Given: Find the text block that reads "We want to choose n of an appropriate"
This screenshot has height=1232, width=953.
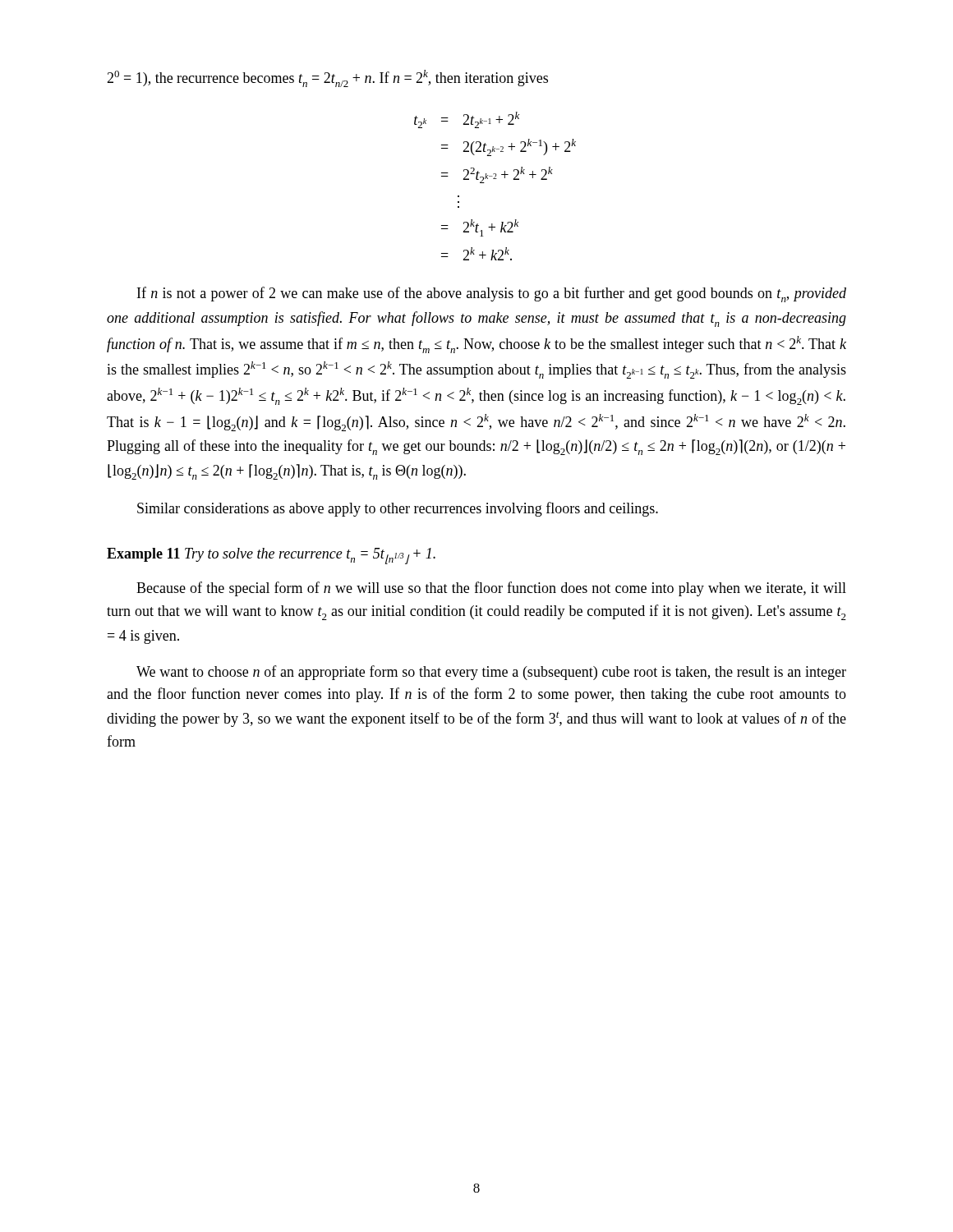Looking at the screenshot, I should tap(476, 707).
